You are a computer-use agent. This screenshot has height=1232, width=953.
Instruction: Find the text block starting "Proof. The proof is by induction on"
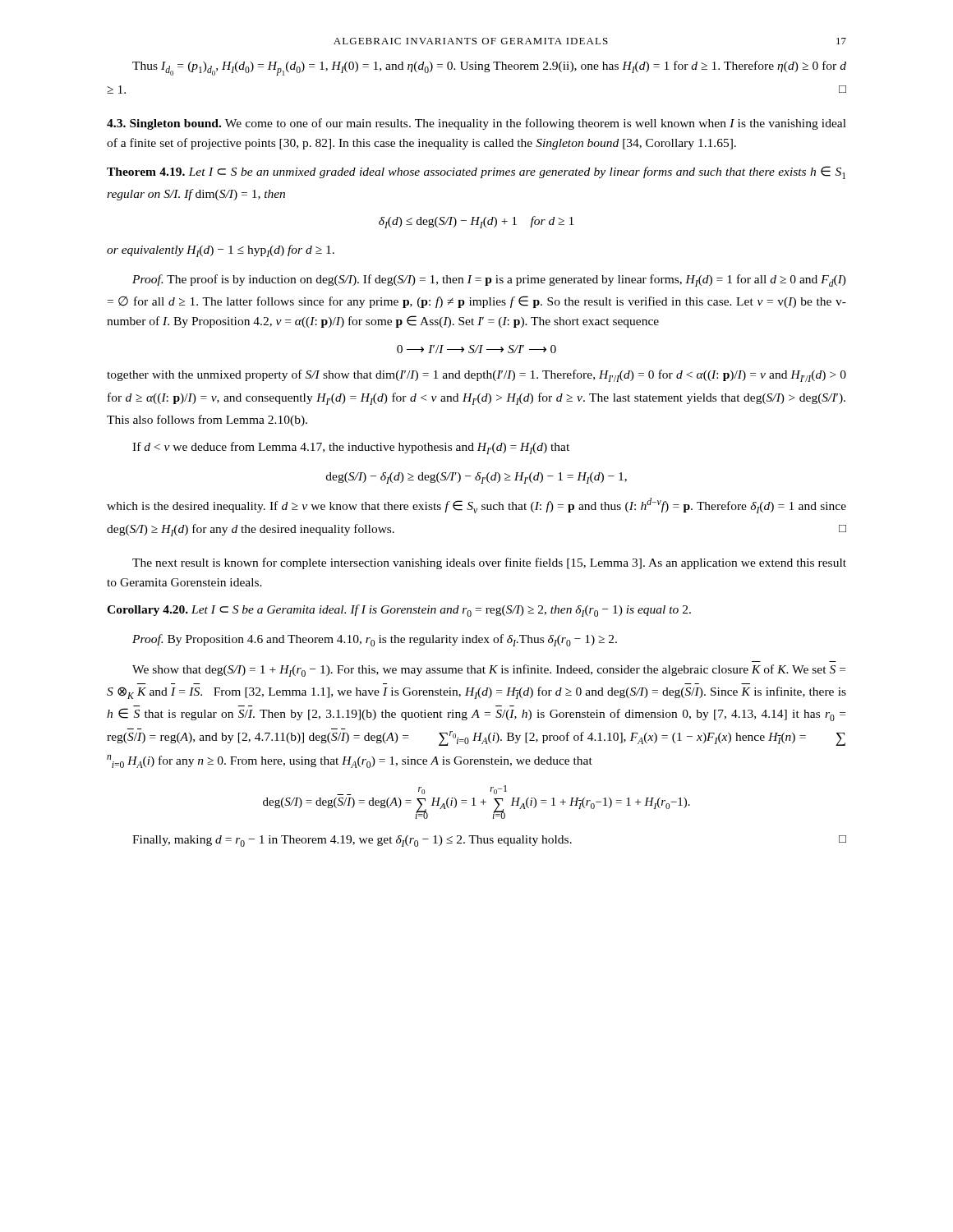click(x=476, y=300)
